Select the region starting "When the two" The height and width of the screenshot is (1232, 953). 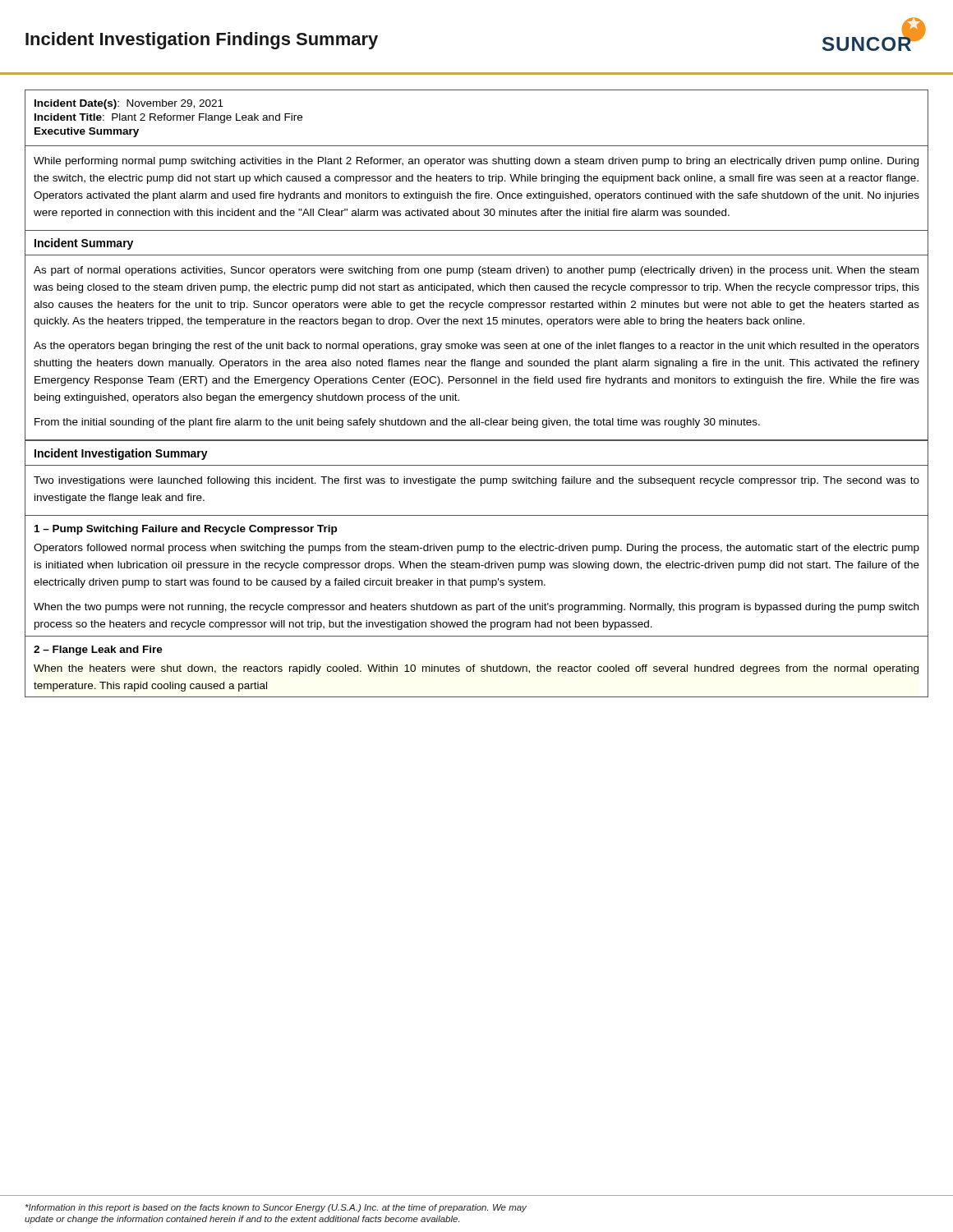[x=476, y=616]
